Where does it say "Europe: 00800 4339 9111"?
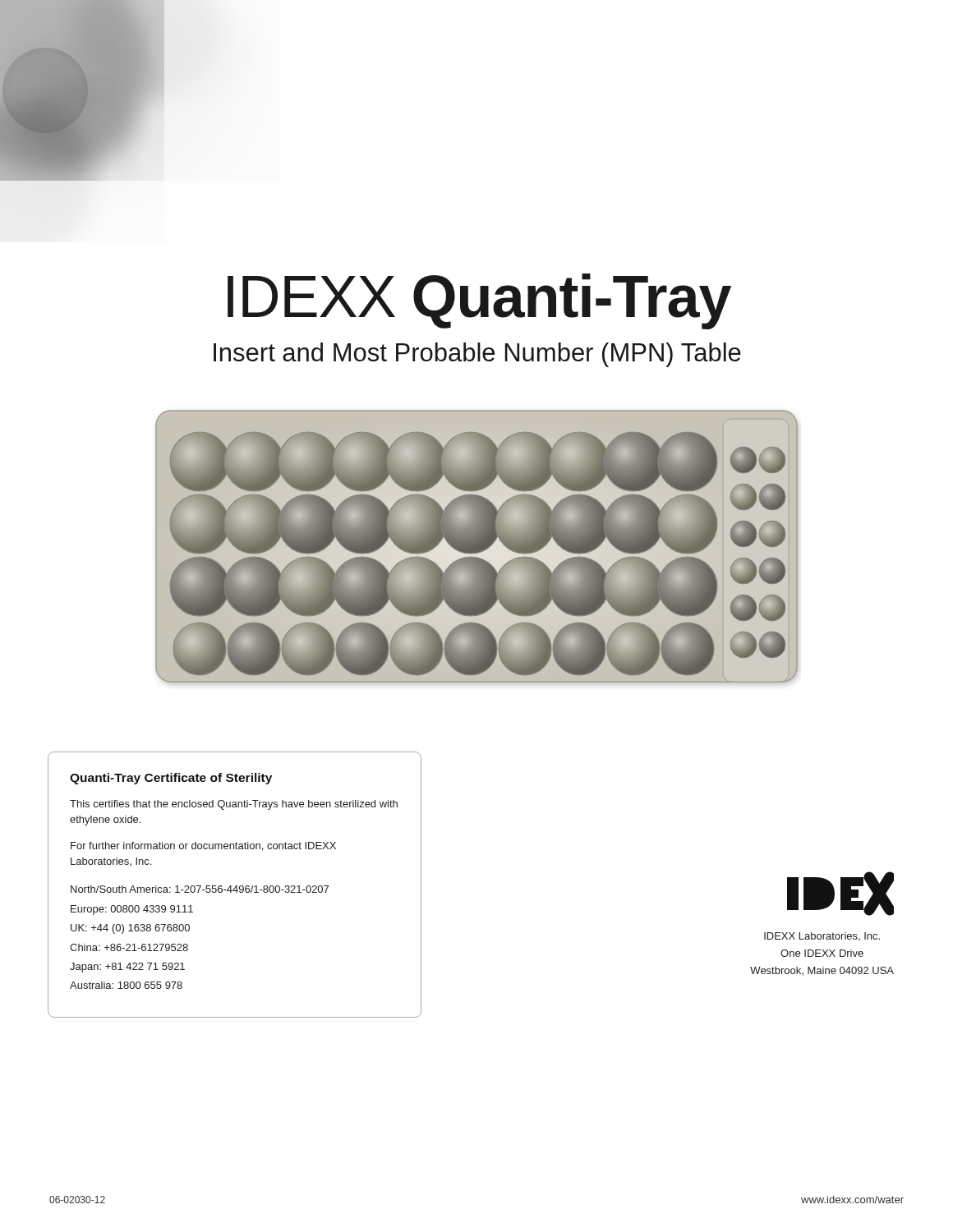The image size is (953, 1232). 132,909
